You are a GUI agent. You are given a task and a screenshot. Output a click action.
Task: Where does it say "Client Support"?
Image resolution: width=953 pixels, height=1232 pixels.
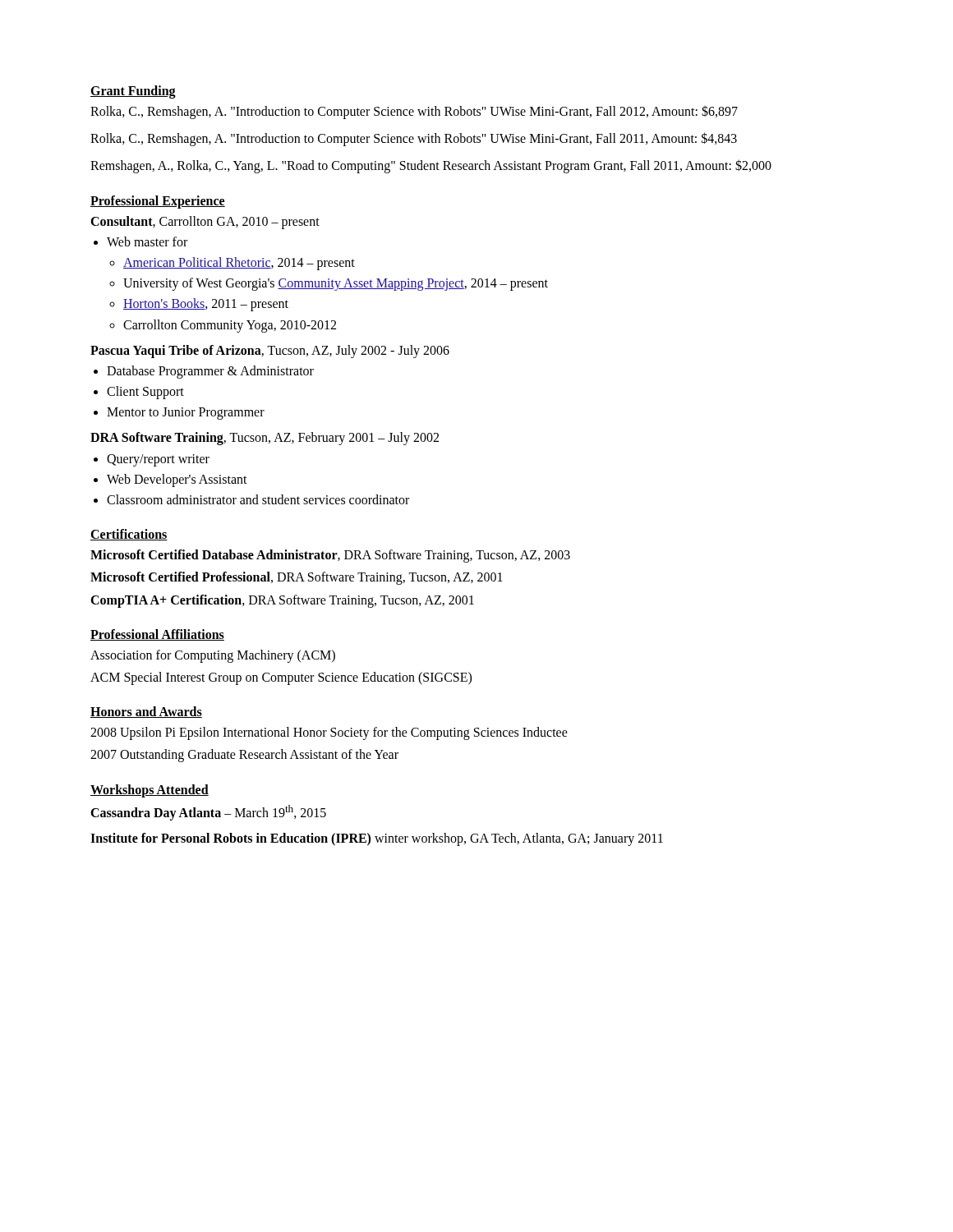click(145, 391)
